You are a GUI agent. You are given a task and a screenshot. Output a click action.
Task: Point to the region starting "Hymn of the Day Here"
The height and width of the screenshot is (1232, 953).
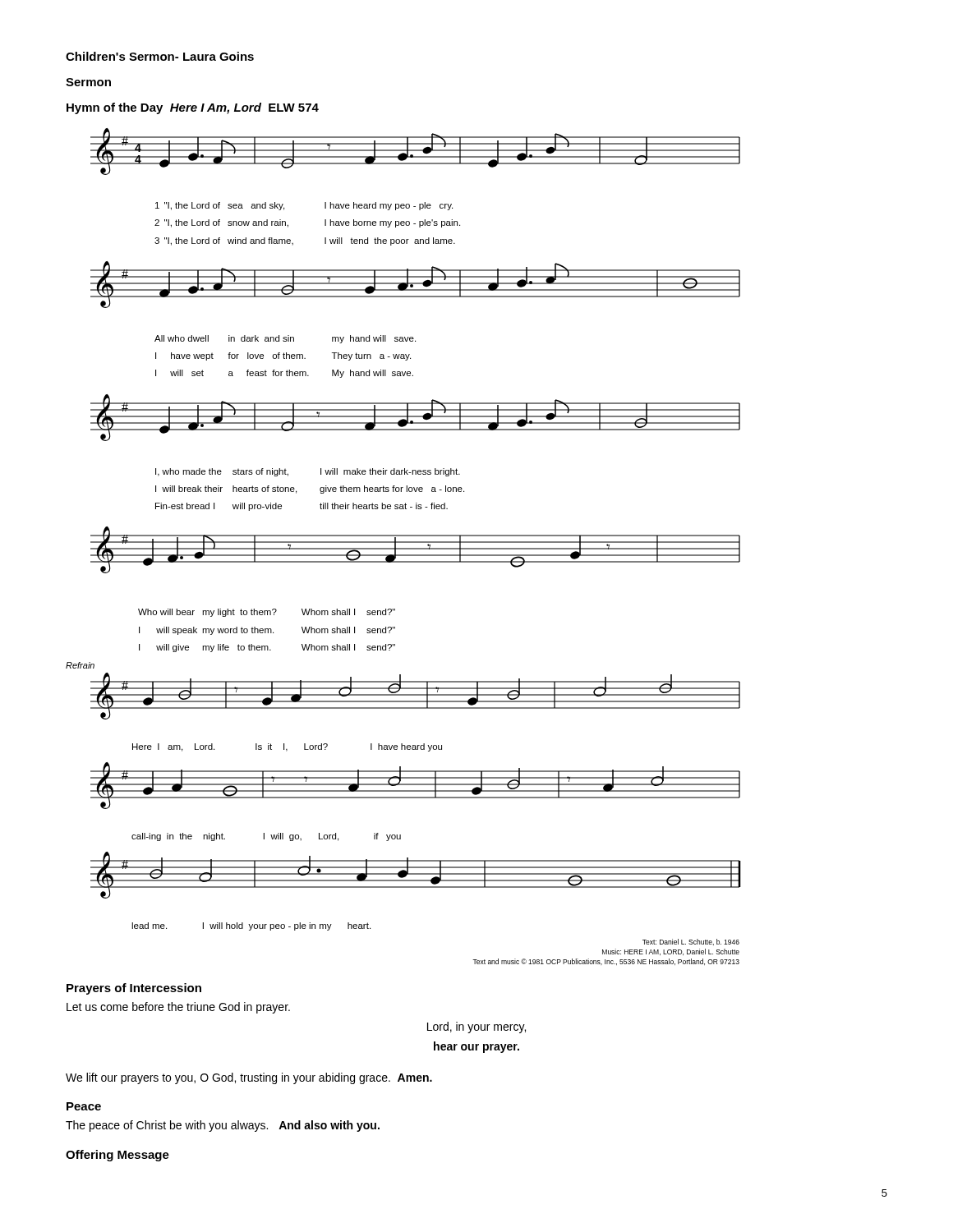point(192,107)
